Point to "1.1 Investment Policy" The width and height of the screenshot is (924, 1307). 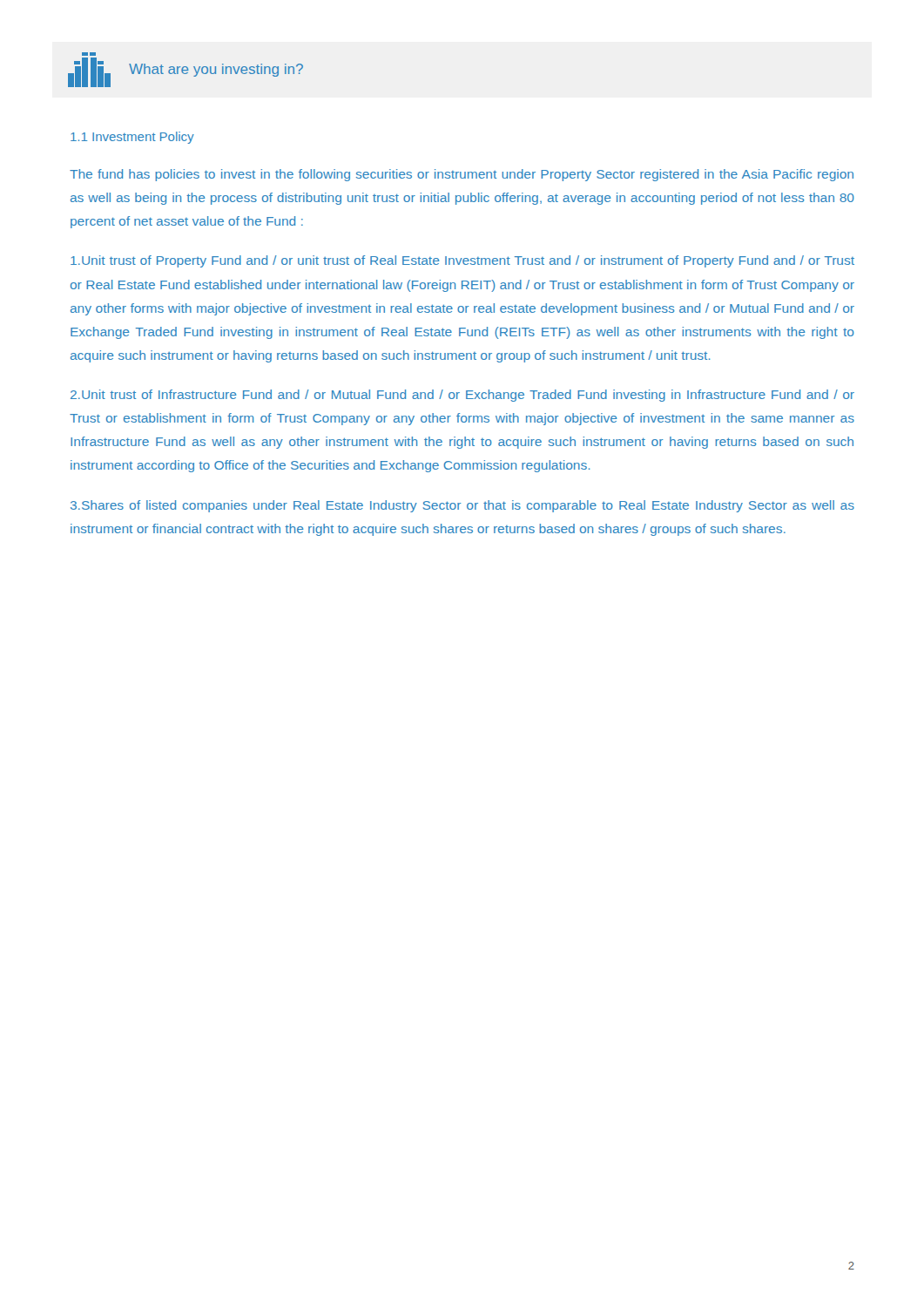click(x=132, y=136)
